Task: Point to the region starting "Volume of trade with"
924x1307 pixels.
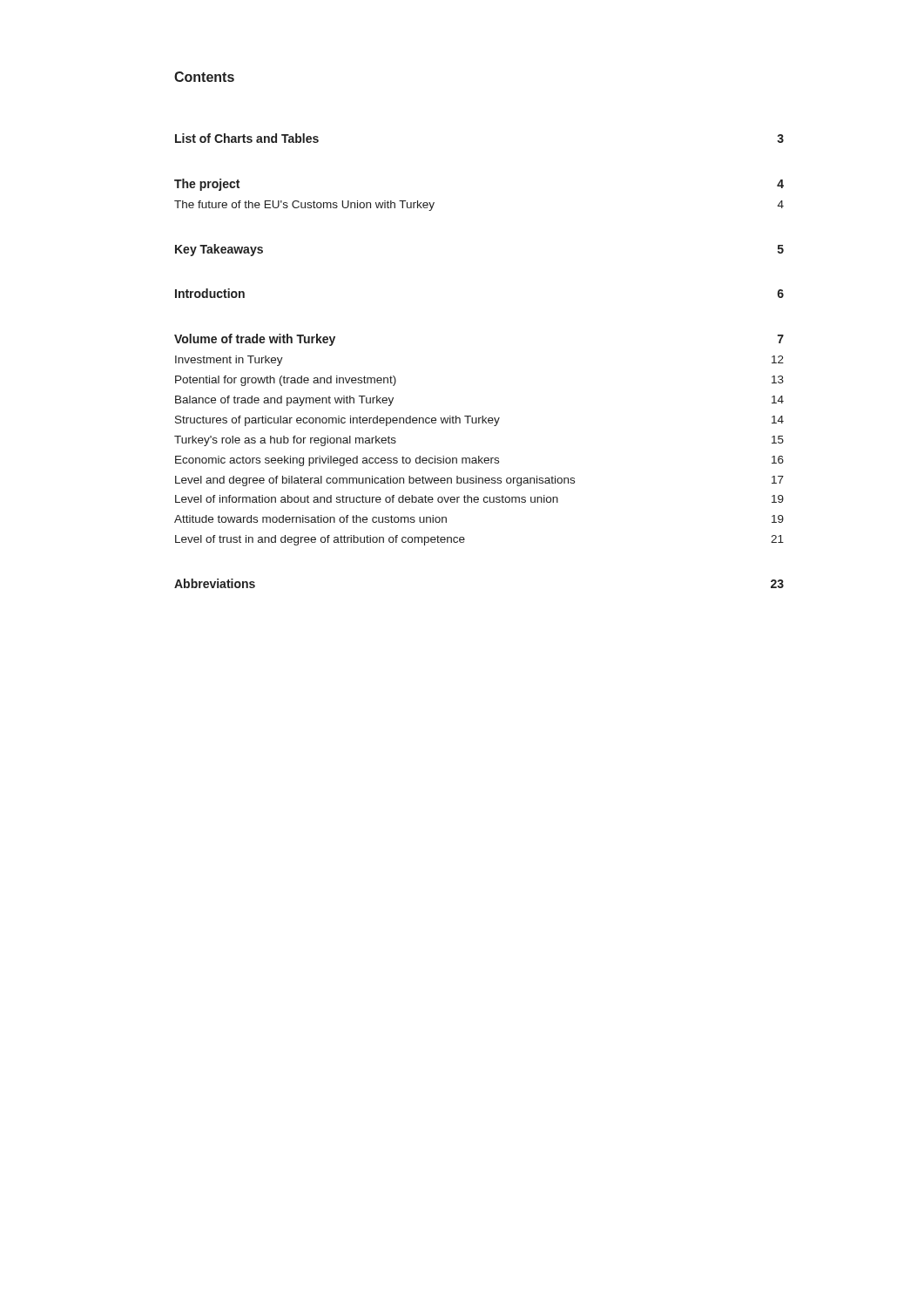Action: point(249,339)
